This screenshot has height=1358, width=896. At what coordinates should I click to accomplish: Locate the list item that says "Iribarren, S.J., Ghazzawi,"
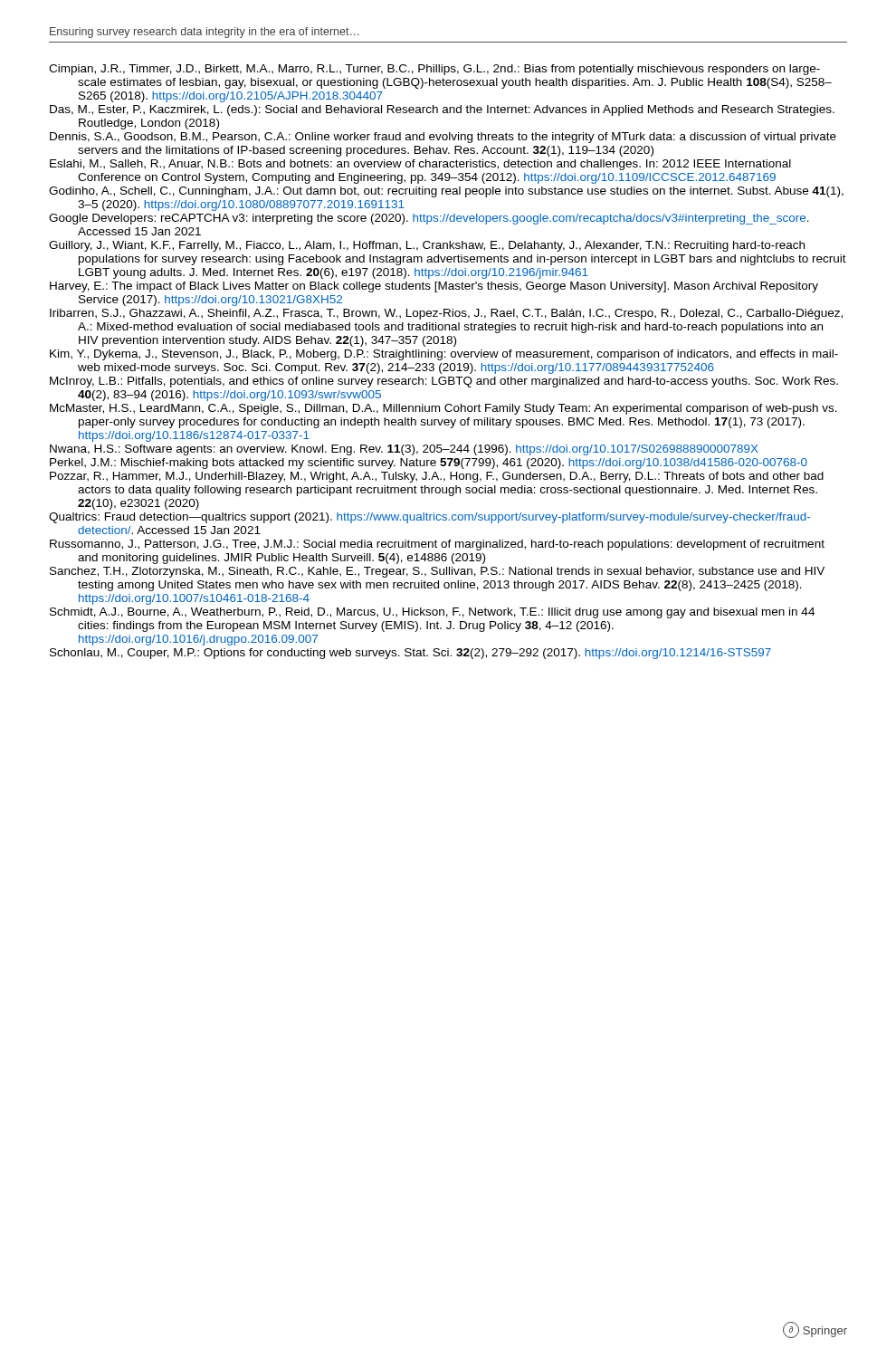tap(446, 326)
